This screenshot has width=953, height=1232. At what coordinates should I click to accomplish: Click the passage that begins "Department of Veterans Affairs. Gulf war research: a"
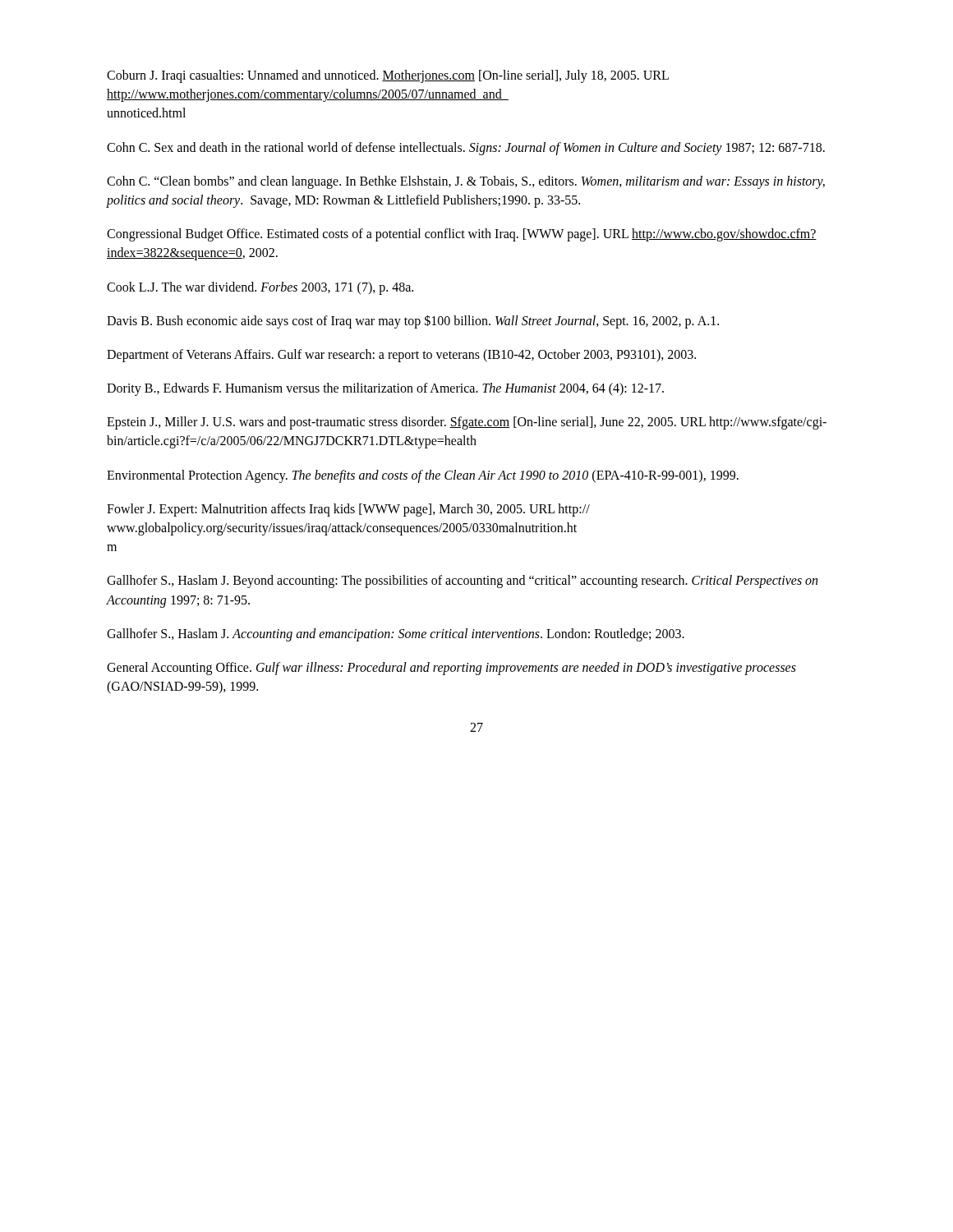pyautogui.click(x=402, y=354)
